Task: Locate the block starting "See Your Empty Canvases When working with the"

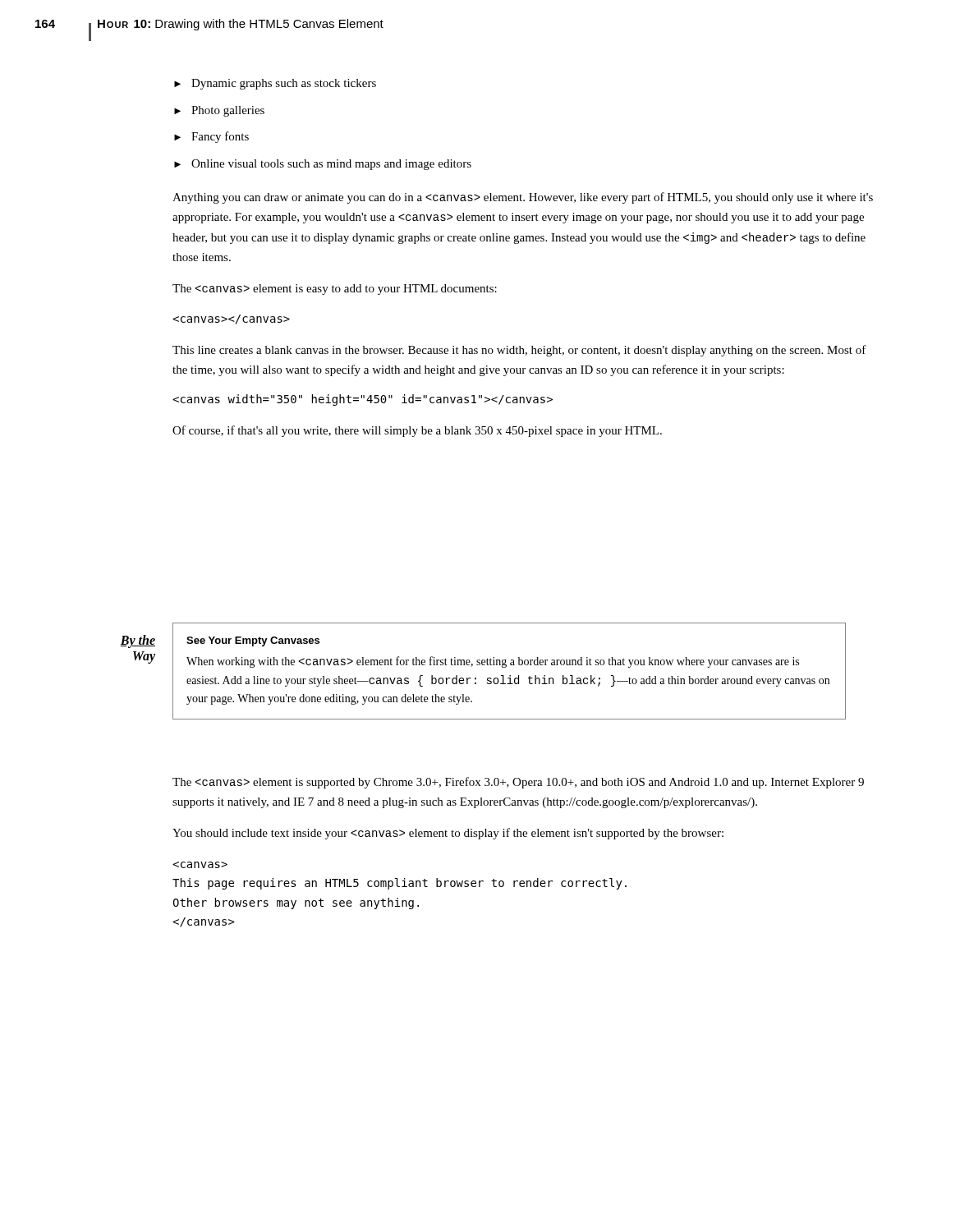Action: [x=509, y=671]
